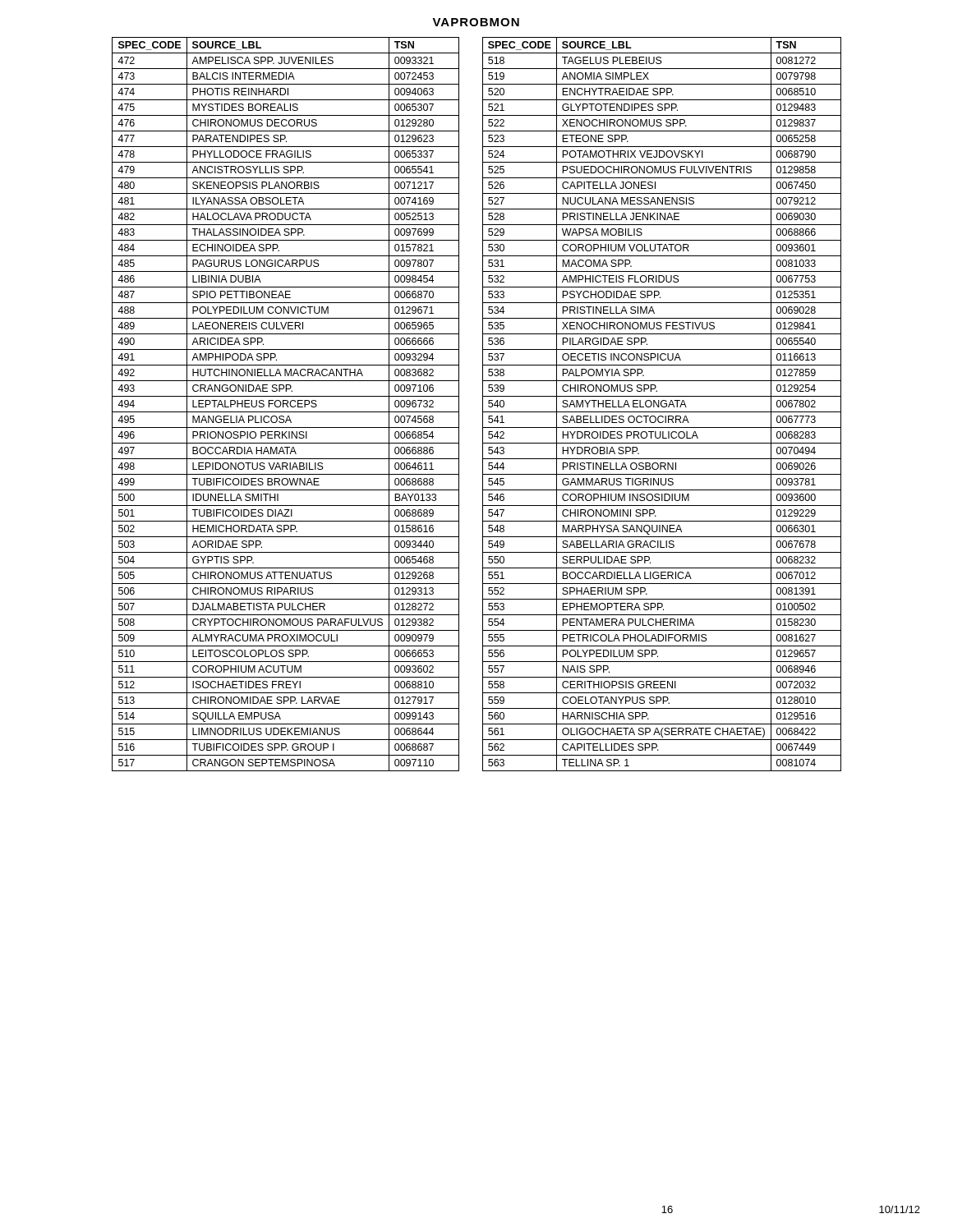Image resolution: width=953 pixels, height=1232 pixels.
Task: Locate the table with the text "PALPOMYIA SPP."
Action: [661, 404]
